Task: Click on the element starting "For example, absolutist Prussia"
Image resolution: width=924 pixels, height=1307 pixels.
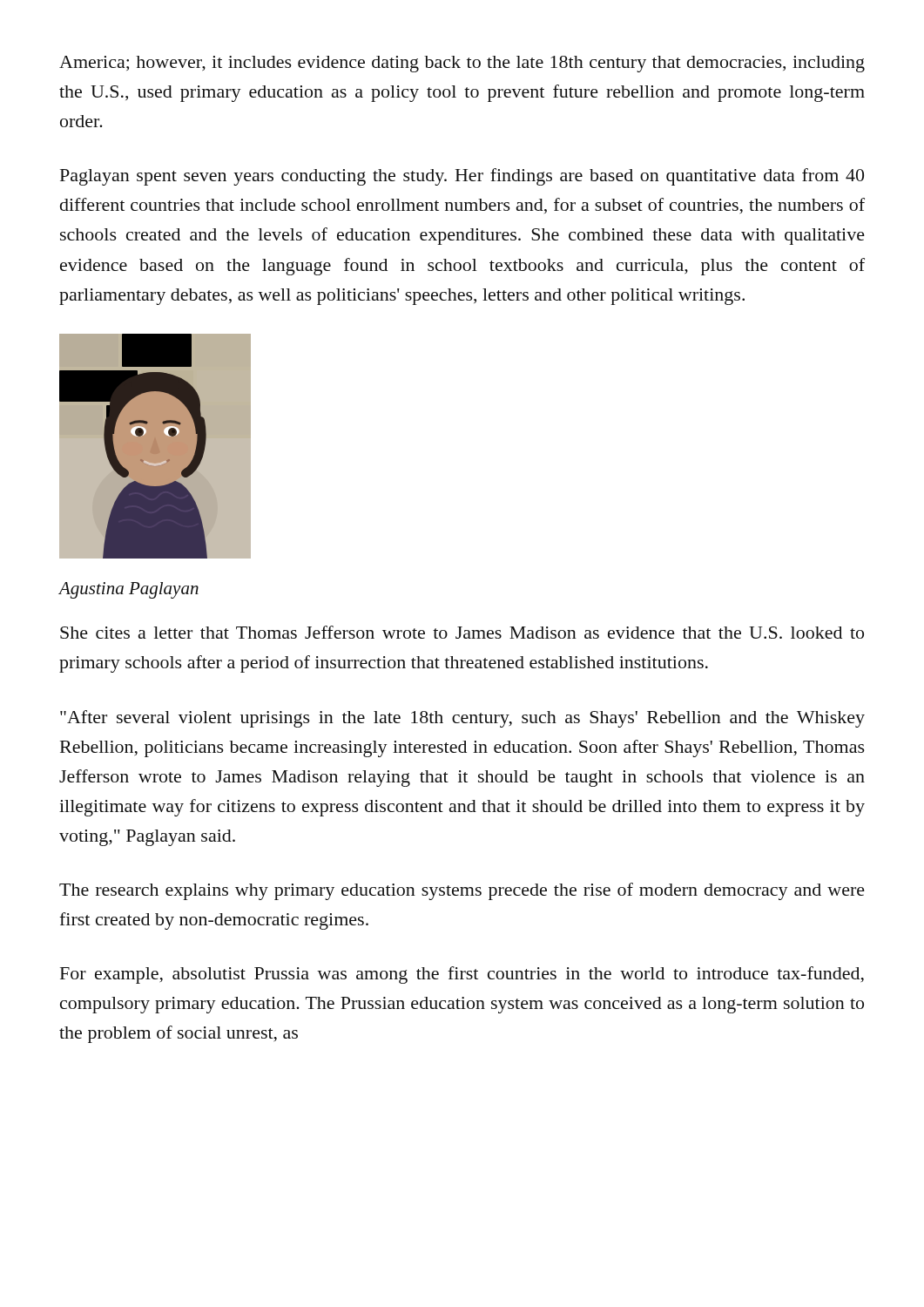Action: (462, 1003)
